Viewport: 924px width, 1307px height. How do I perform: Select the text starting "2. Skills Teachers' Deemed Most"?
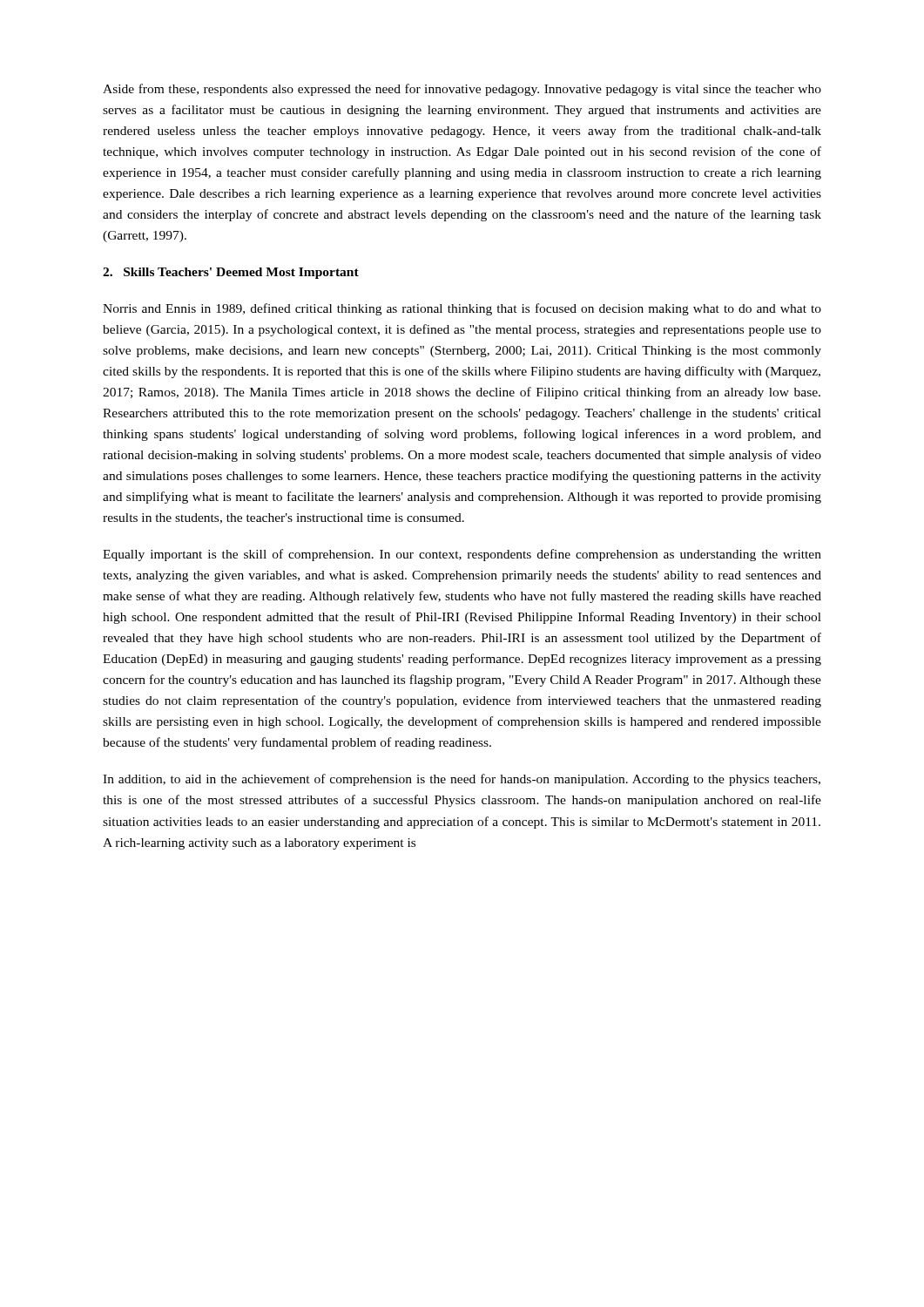pos(231,272)
